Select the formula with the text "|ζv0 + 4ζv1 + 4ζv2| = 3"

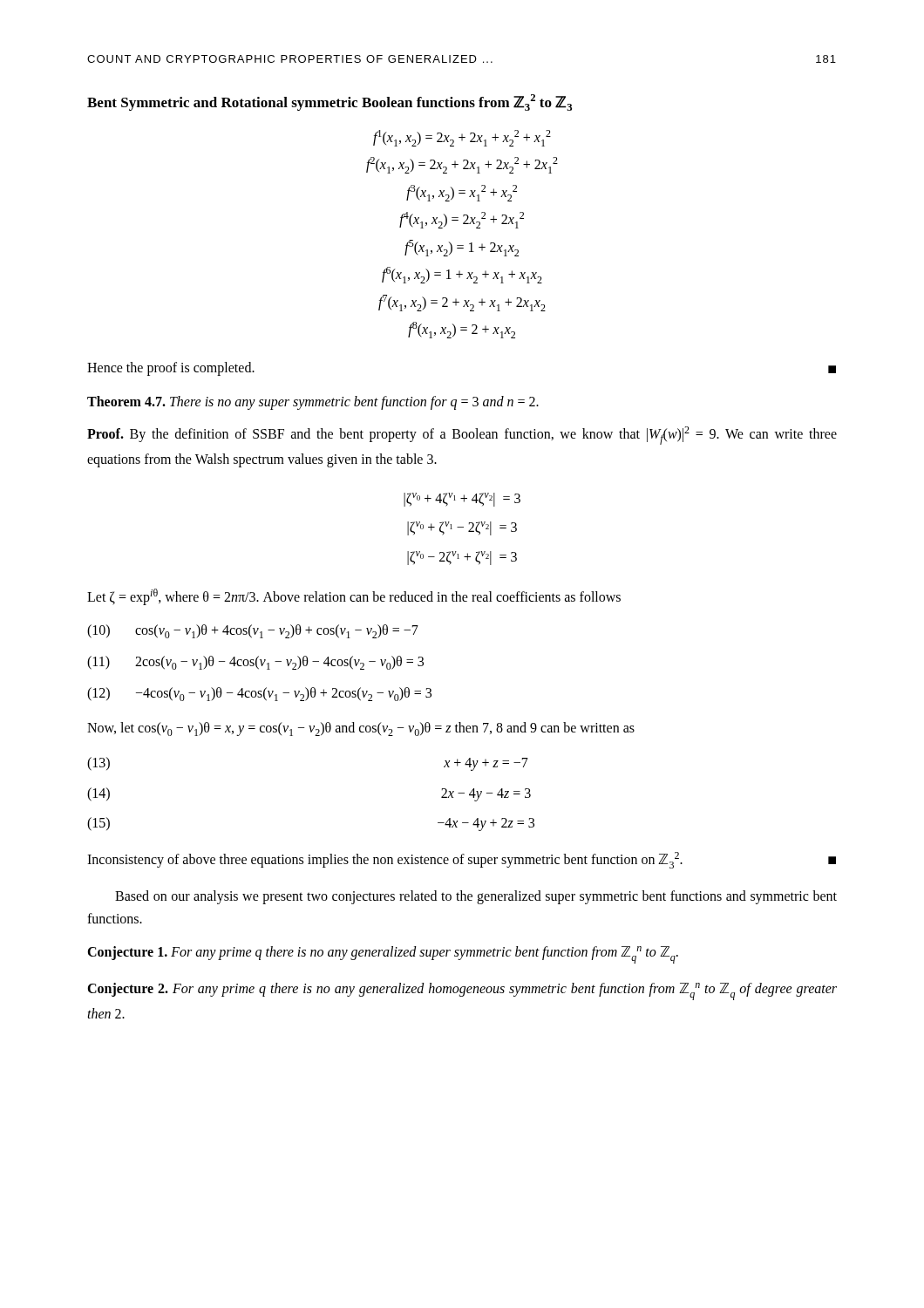pyautogui.click(x=462, y=526)
